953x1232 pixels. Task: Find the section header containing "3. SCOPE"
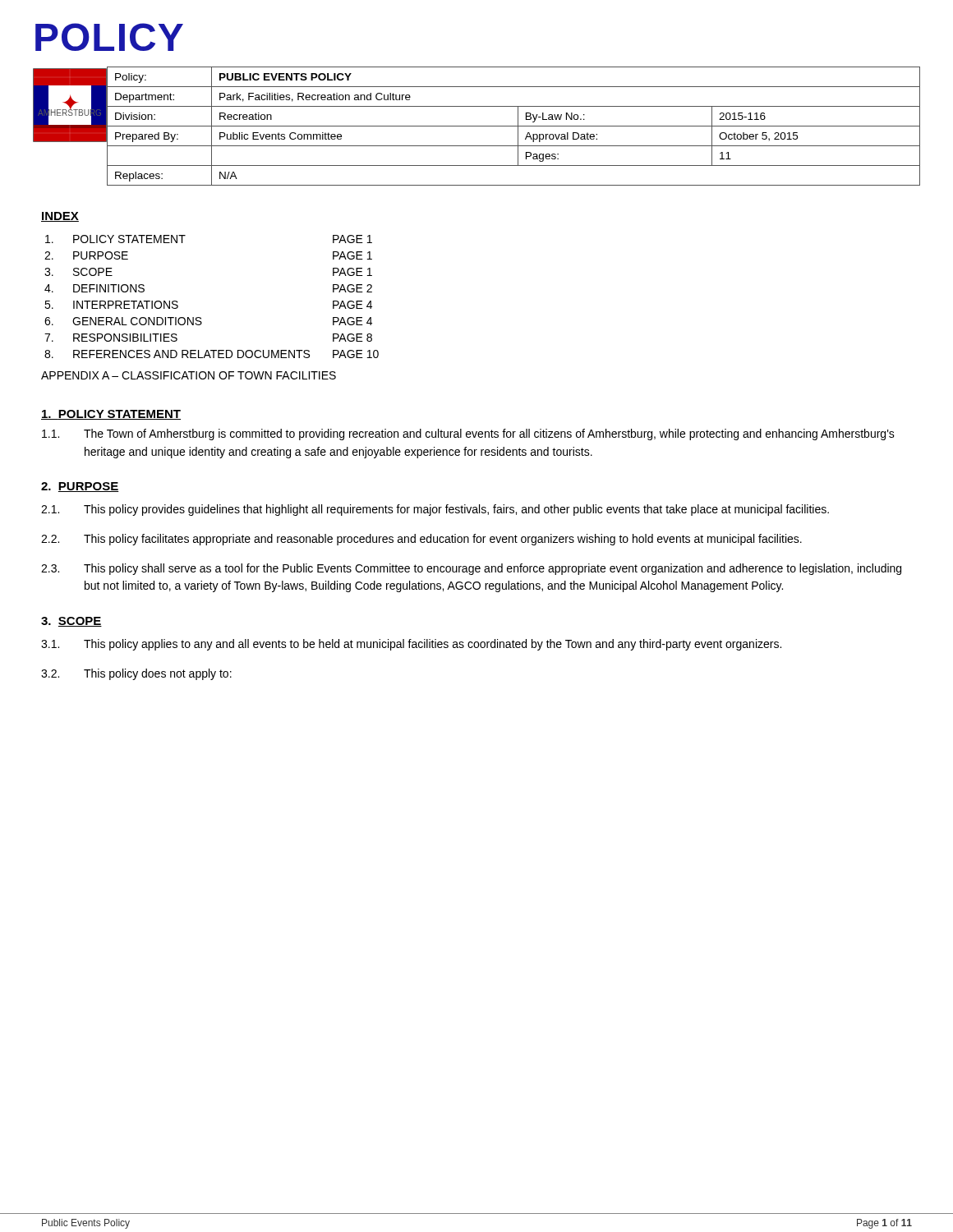tap(71, 621)
